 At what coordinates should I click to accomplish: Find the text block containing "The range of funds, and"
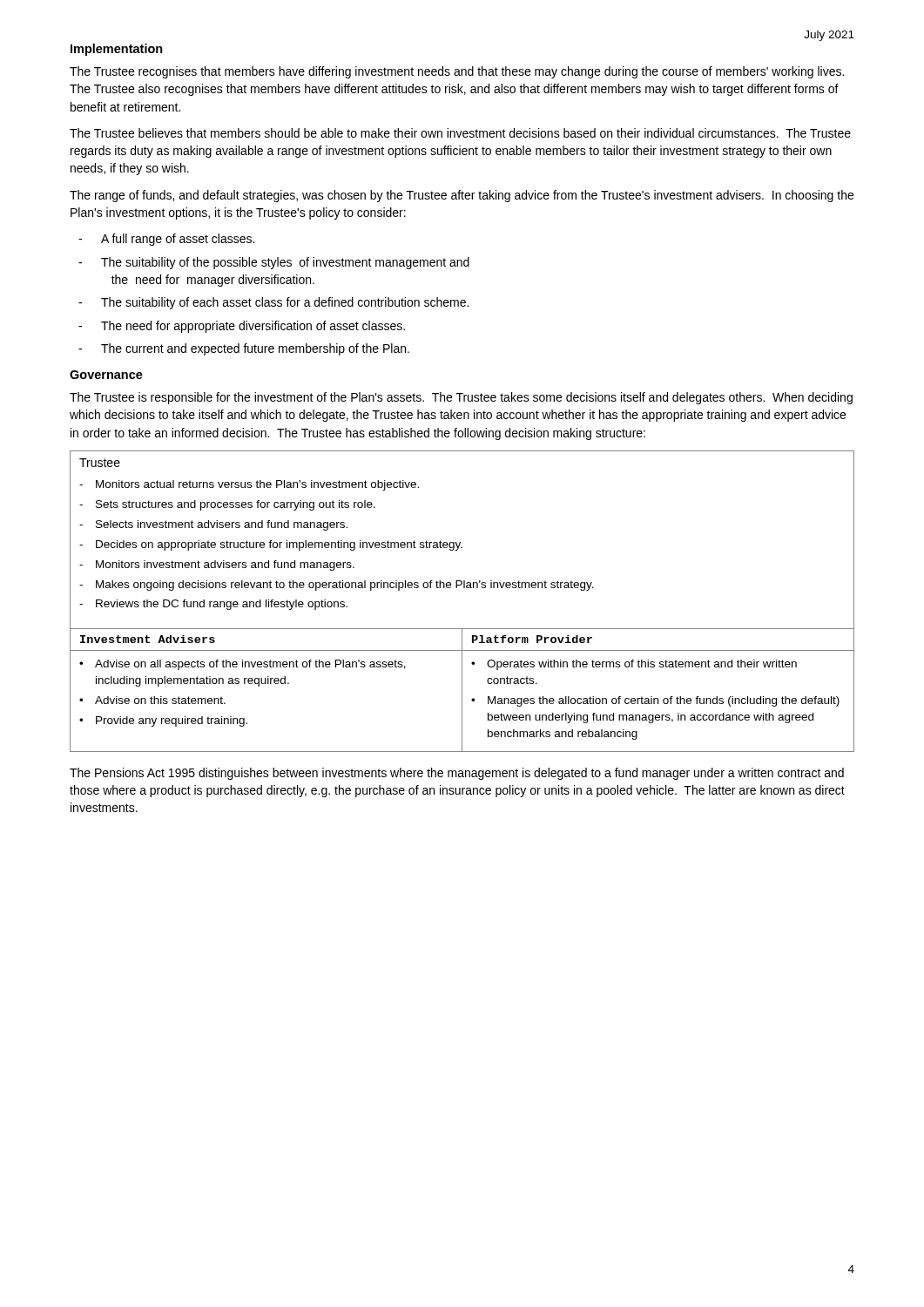click(x=462, y=204)
